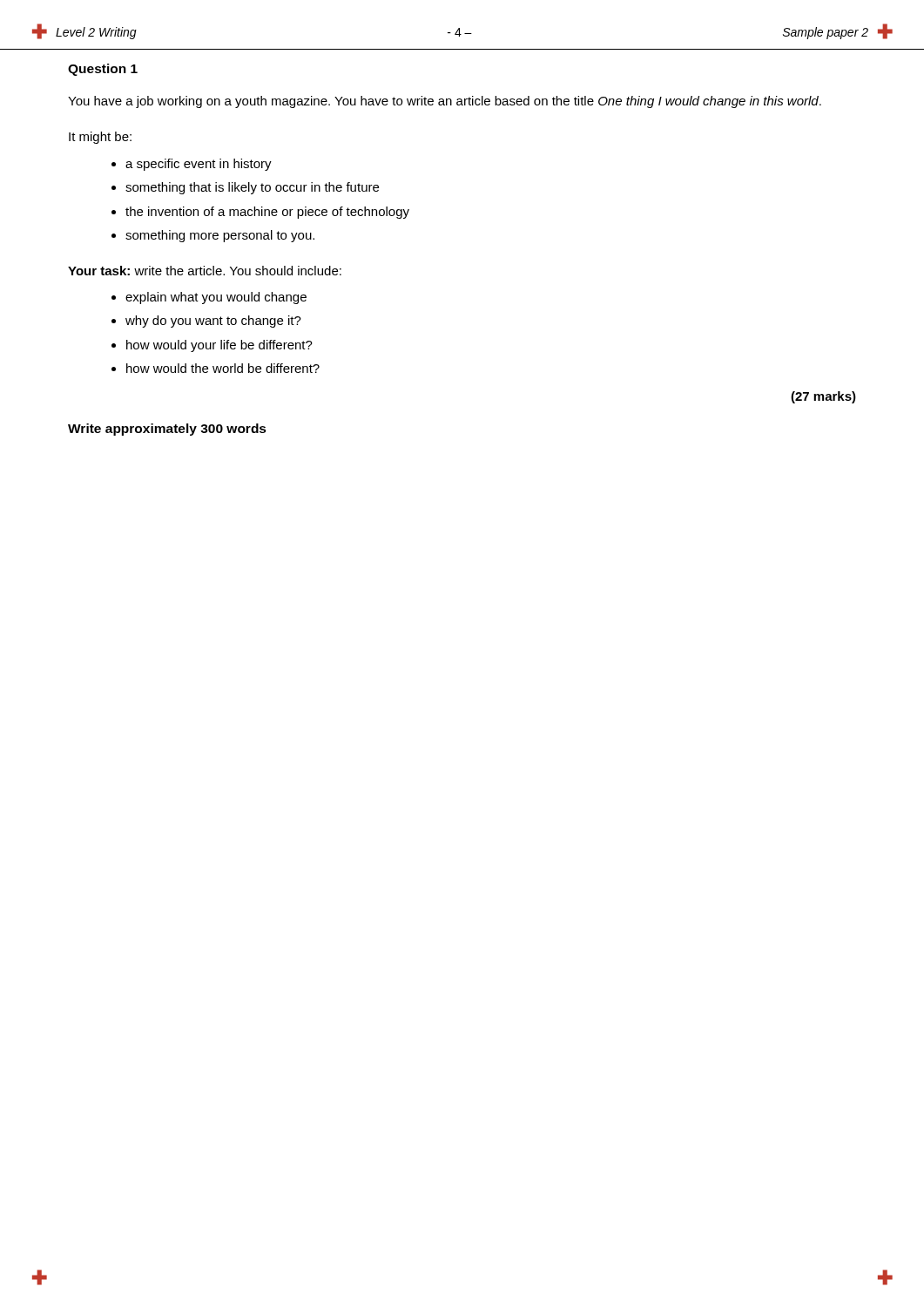Find the block on this page that starts "how would your life"
This screenshot has width=924, height=1307.
click(x=212, y=346)
